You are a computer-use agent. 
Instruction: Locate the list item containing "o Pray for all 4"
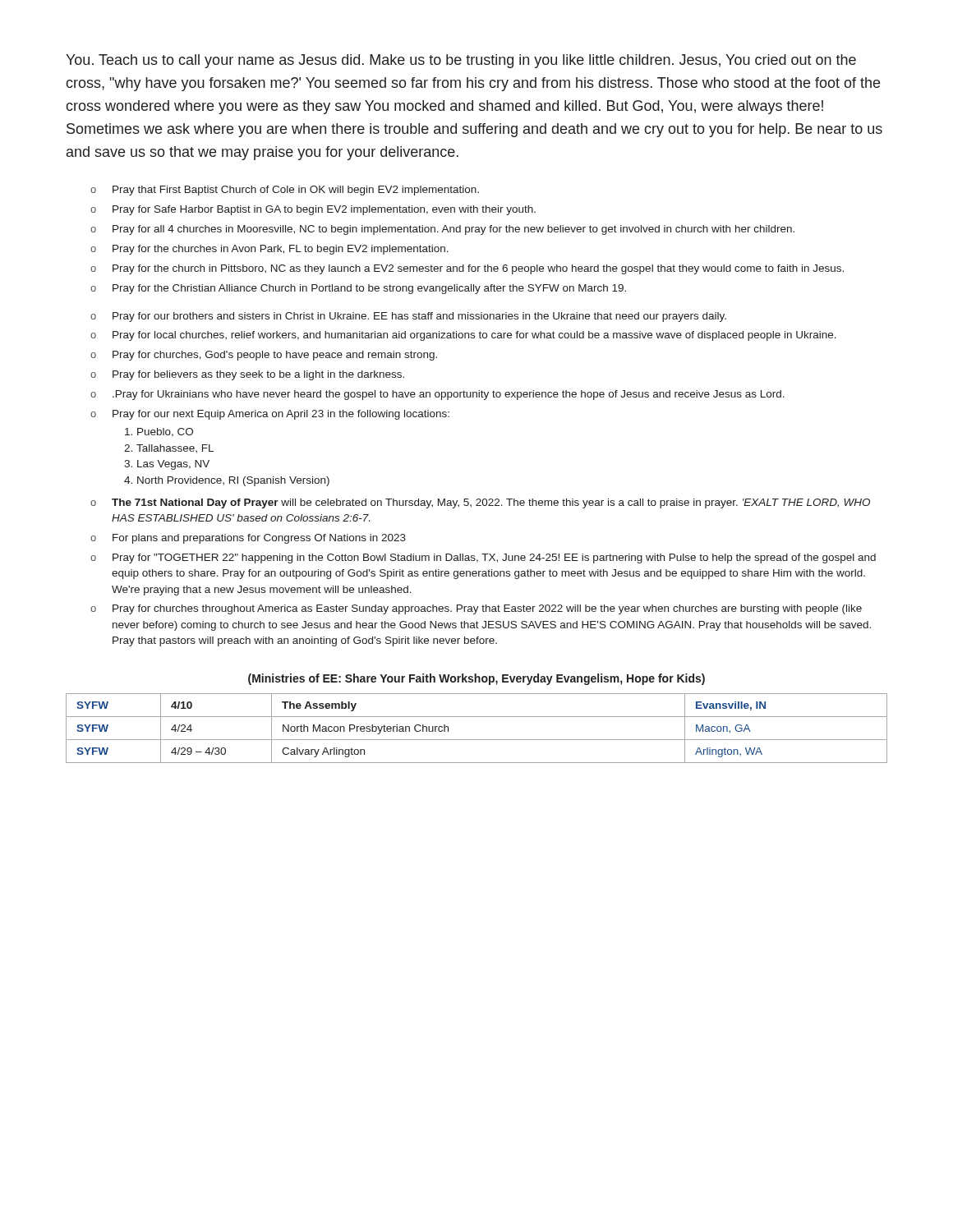pyautogui.click(x=489, y=229)
